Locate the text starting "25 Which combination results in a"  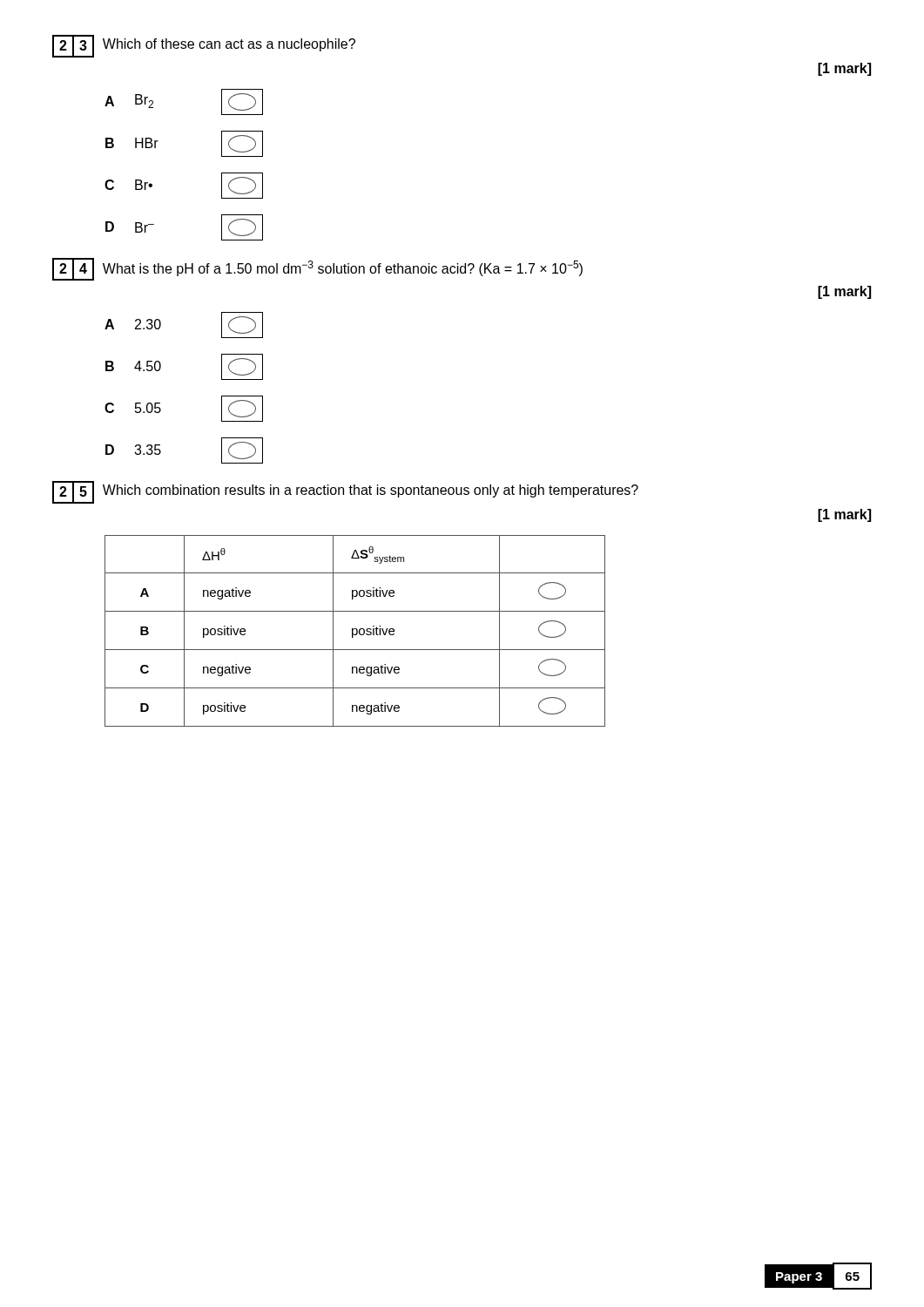pyautogui.click(x=462, y=492)
